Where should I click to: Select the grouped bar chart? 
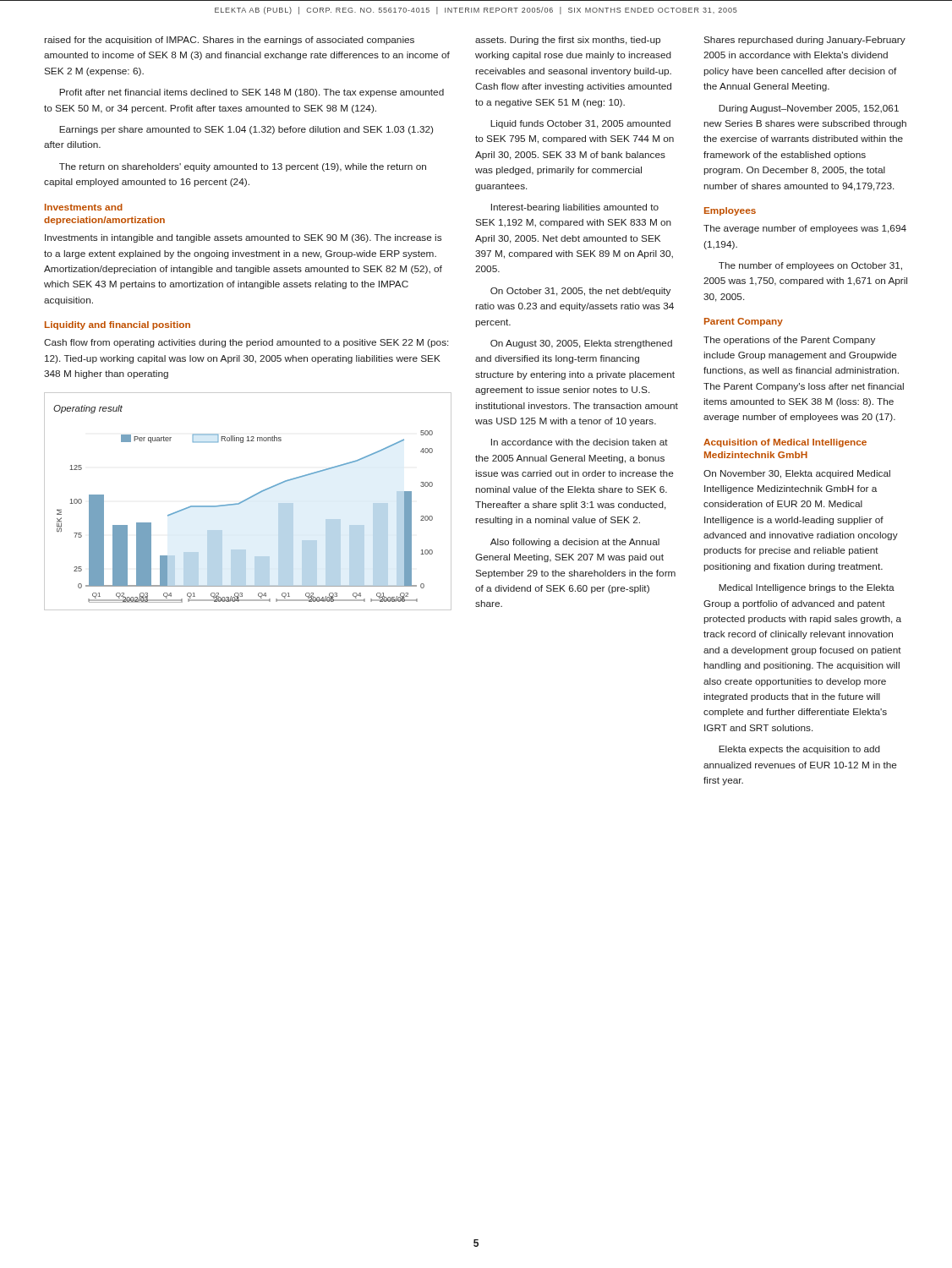tap(248, 501)
